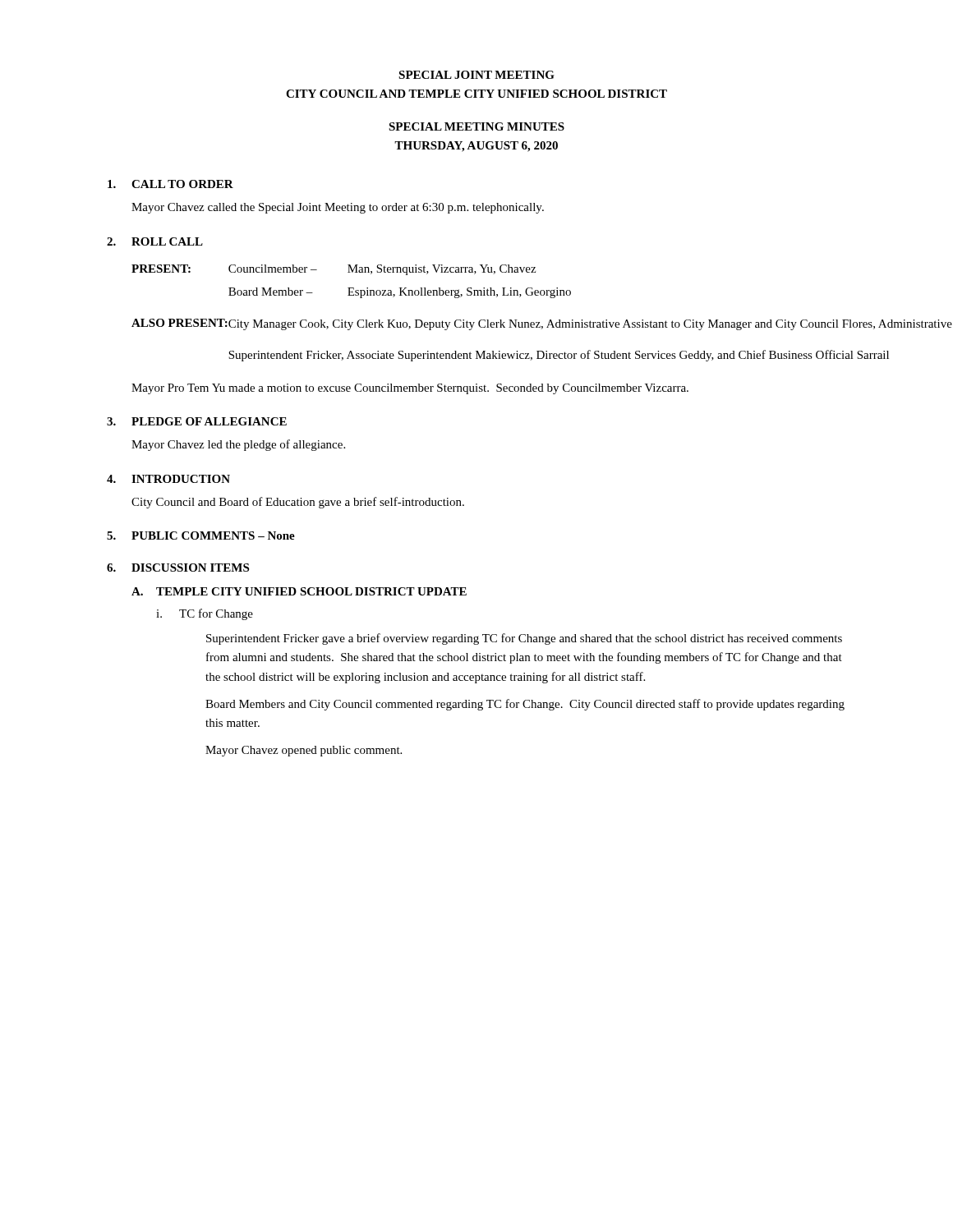The height and width of the screenshot is (1232, 953).
Task: Click on the section header that says "1. CALL TO ORDER"
Action: (170, 184)
